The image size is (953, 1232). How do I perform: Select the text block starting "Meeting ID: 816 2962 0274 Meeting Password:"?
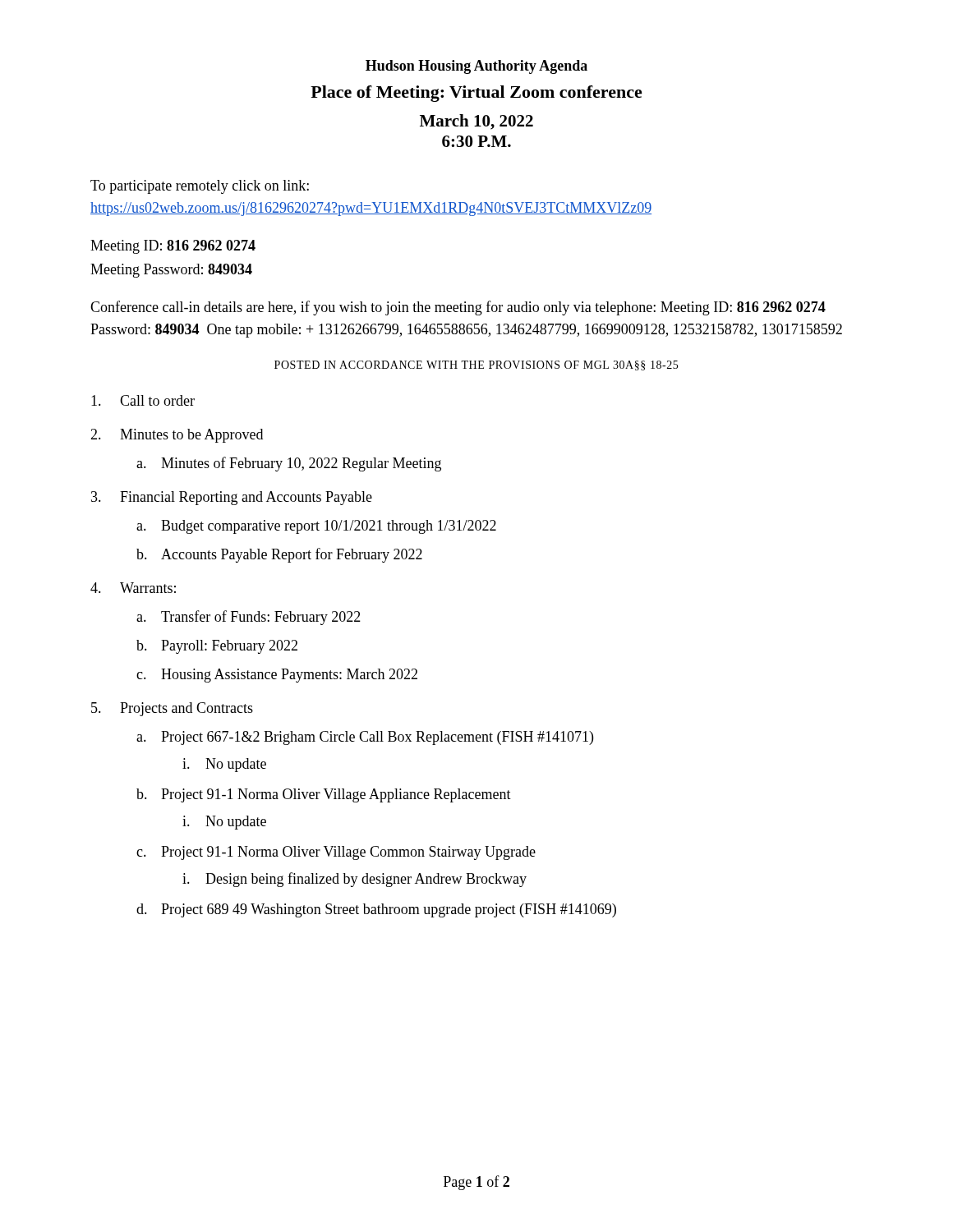pos(173,257)
